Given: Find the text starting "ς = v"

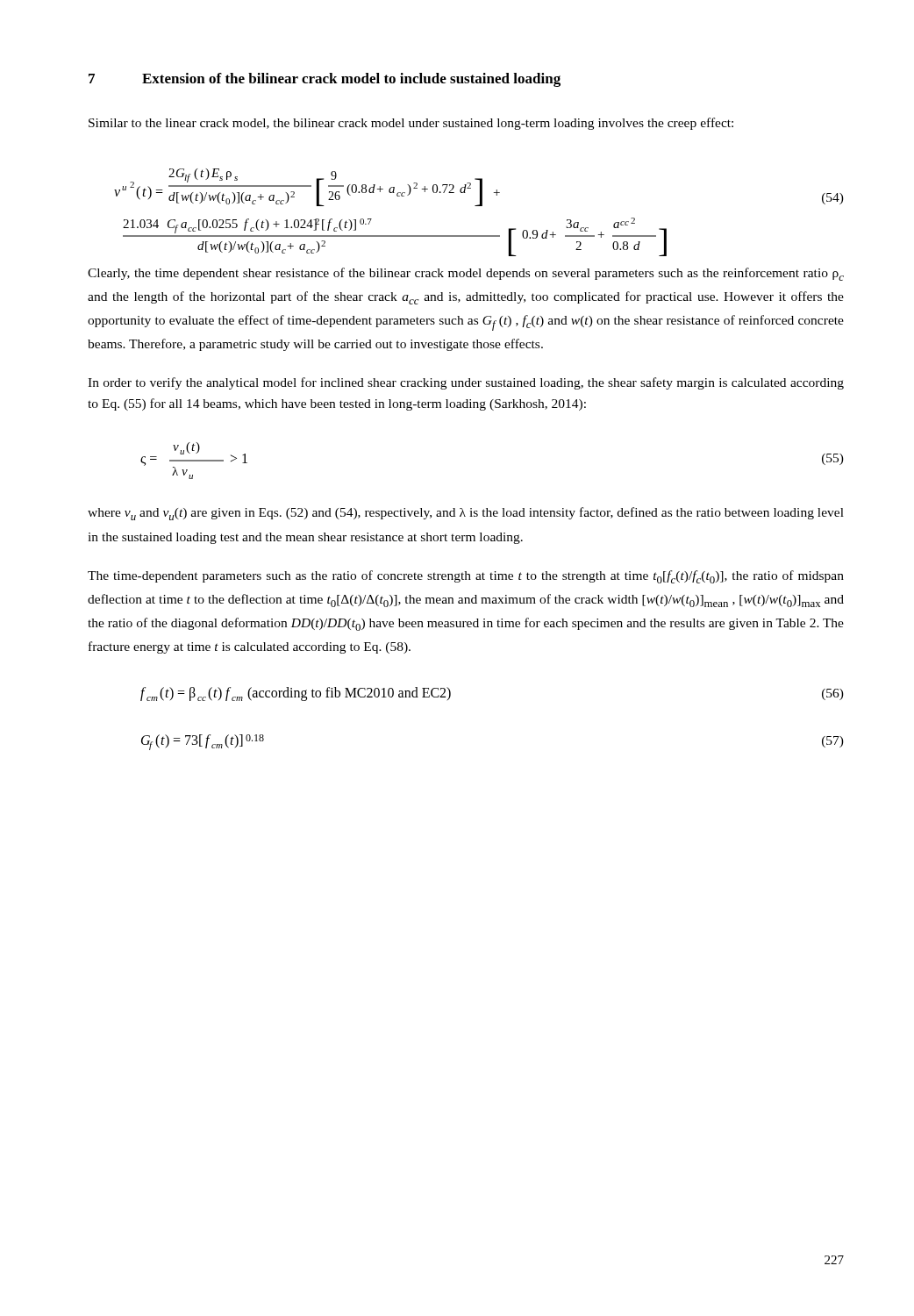Looking at the screenshot, I should [196, 460].
